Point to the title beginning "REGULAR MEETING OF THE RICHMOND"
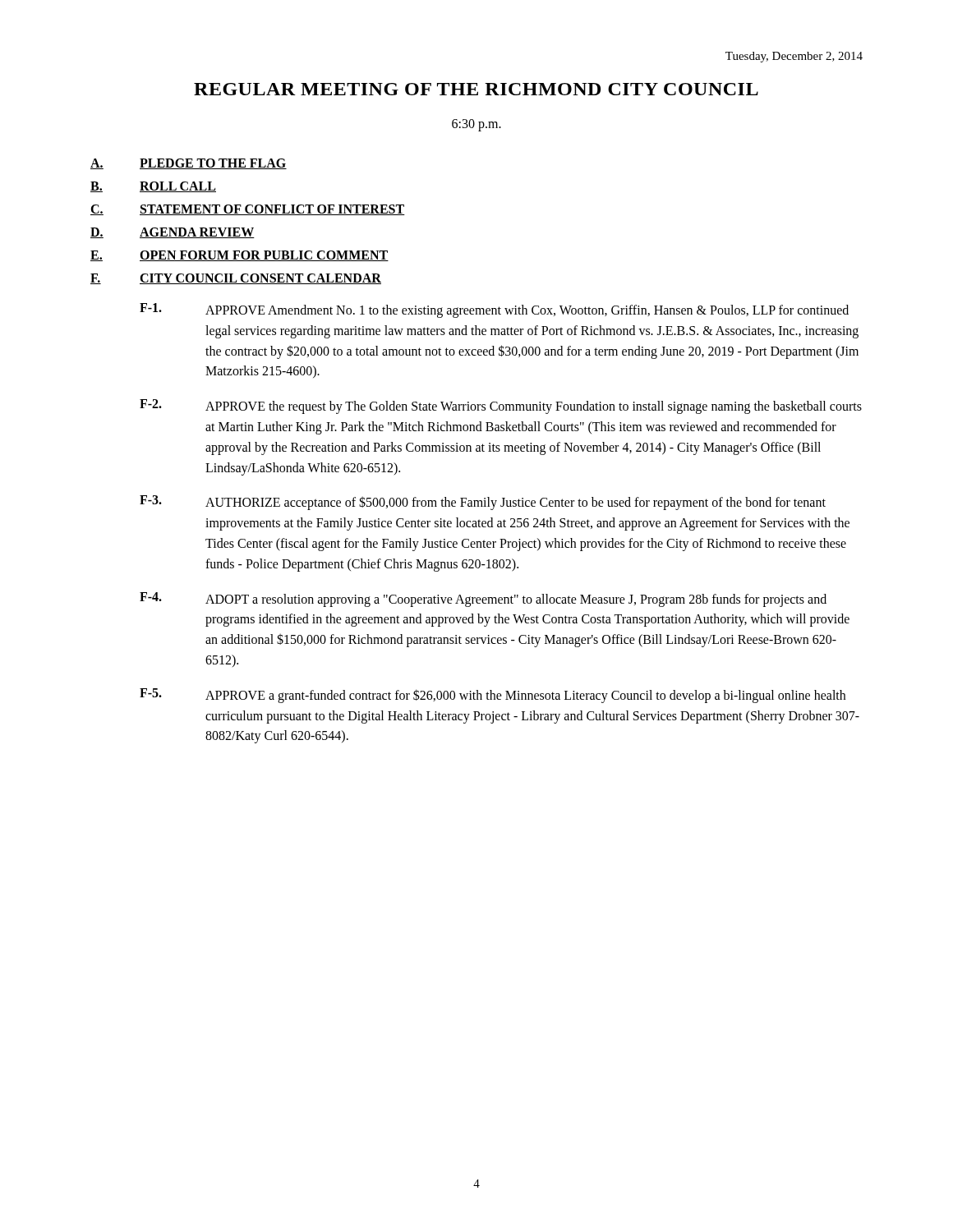The height and width of the screenshot is (1232, 953). [476, 89]
